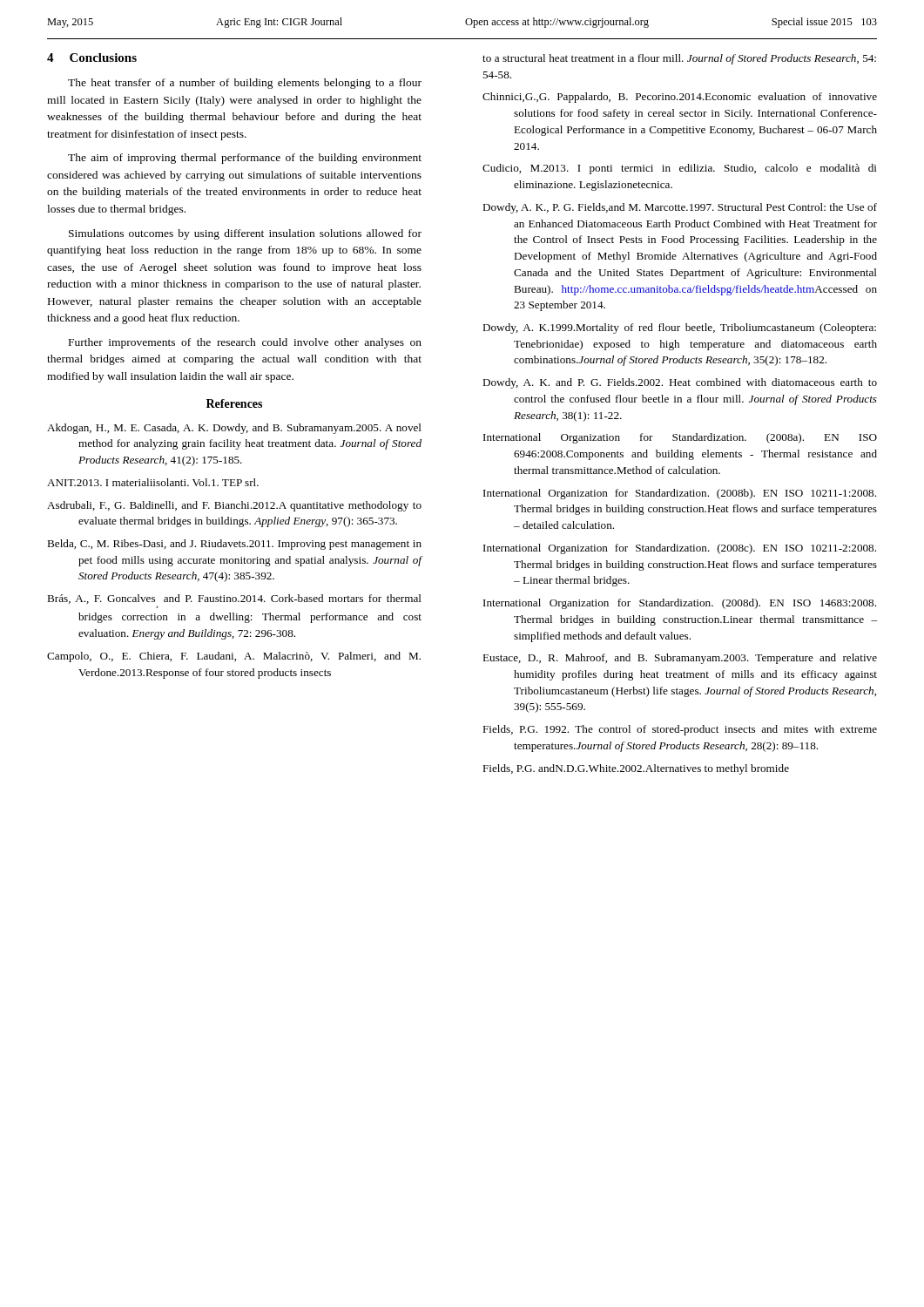
Task: Point to the block beginning "Eustace, D., R. Mahroof, and B."
Action: tap(680, 682)
